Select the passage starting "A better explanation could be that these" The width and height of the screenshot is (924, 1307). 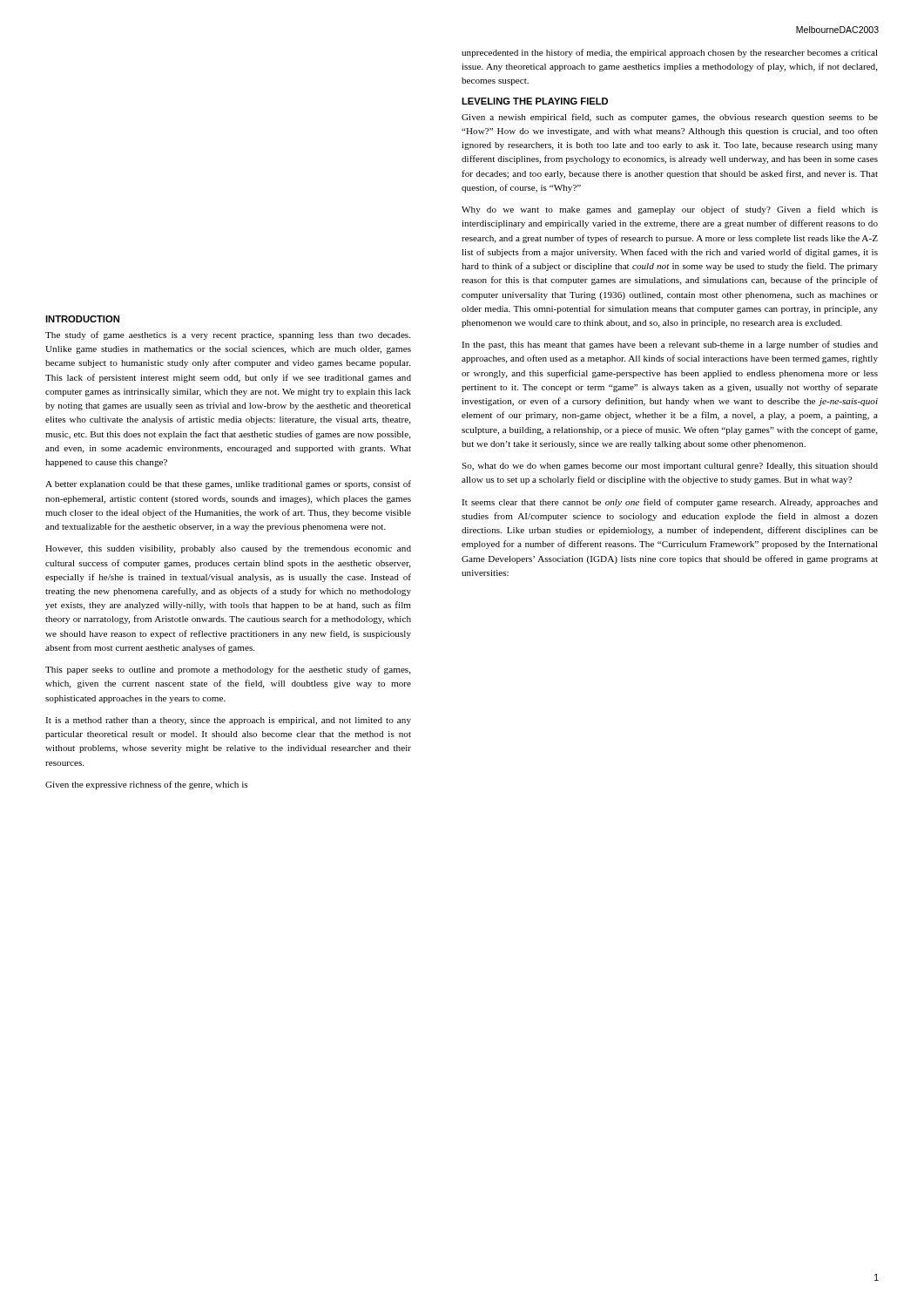pos(228,505)
